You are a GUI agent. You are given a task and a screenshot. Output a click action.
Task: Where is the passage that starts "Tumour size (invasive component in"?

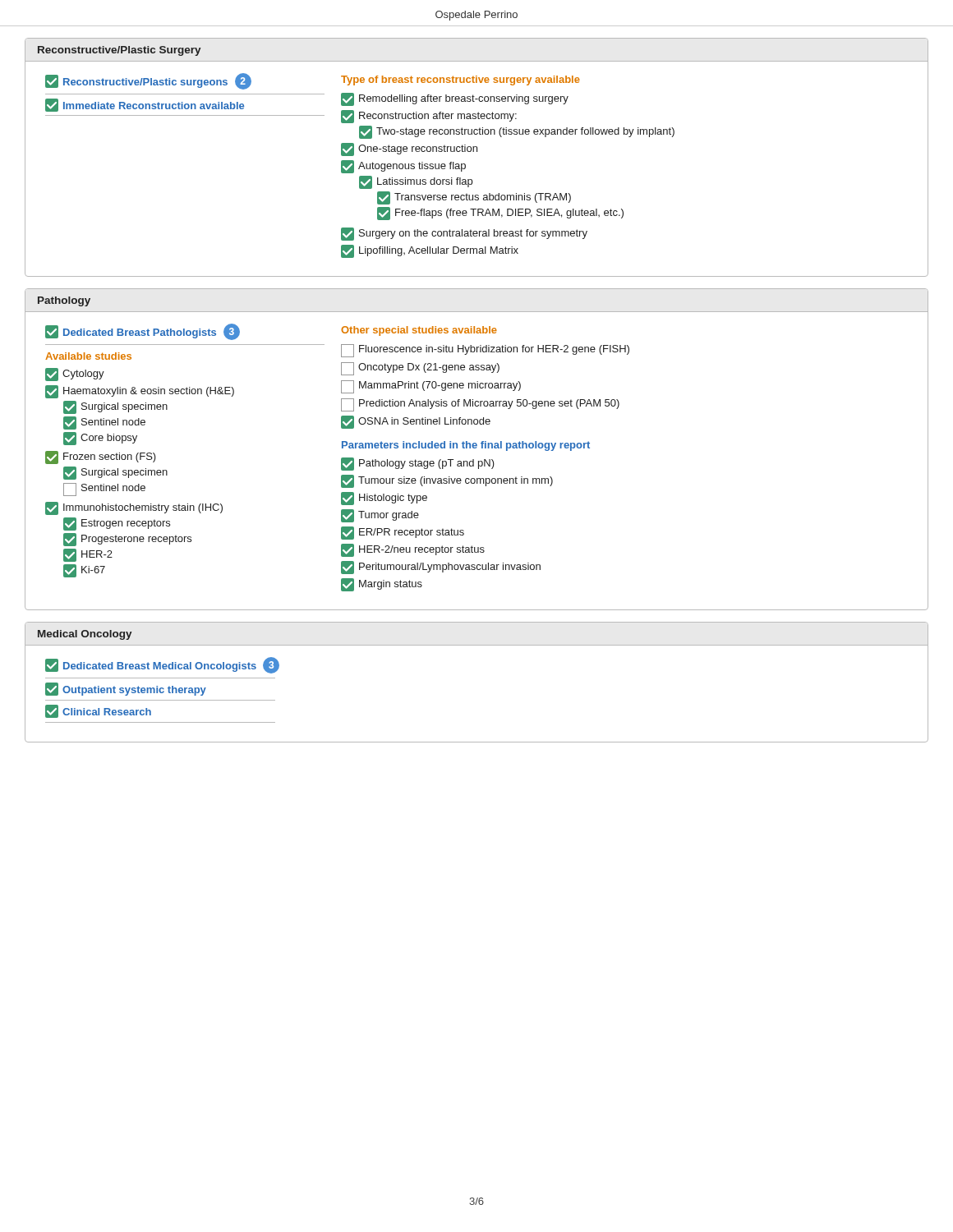click(x=447, y=481)
